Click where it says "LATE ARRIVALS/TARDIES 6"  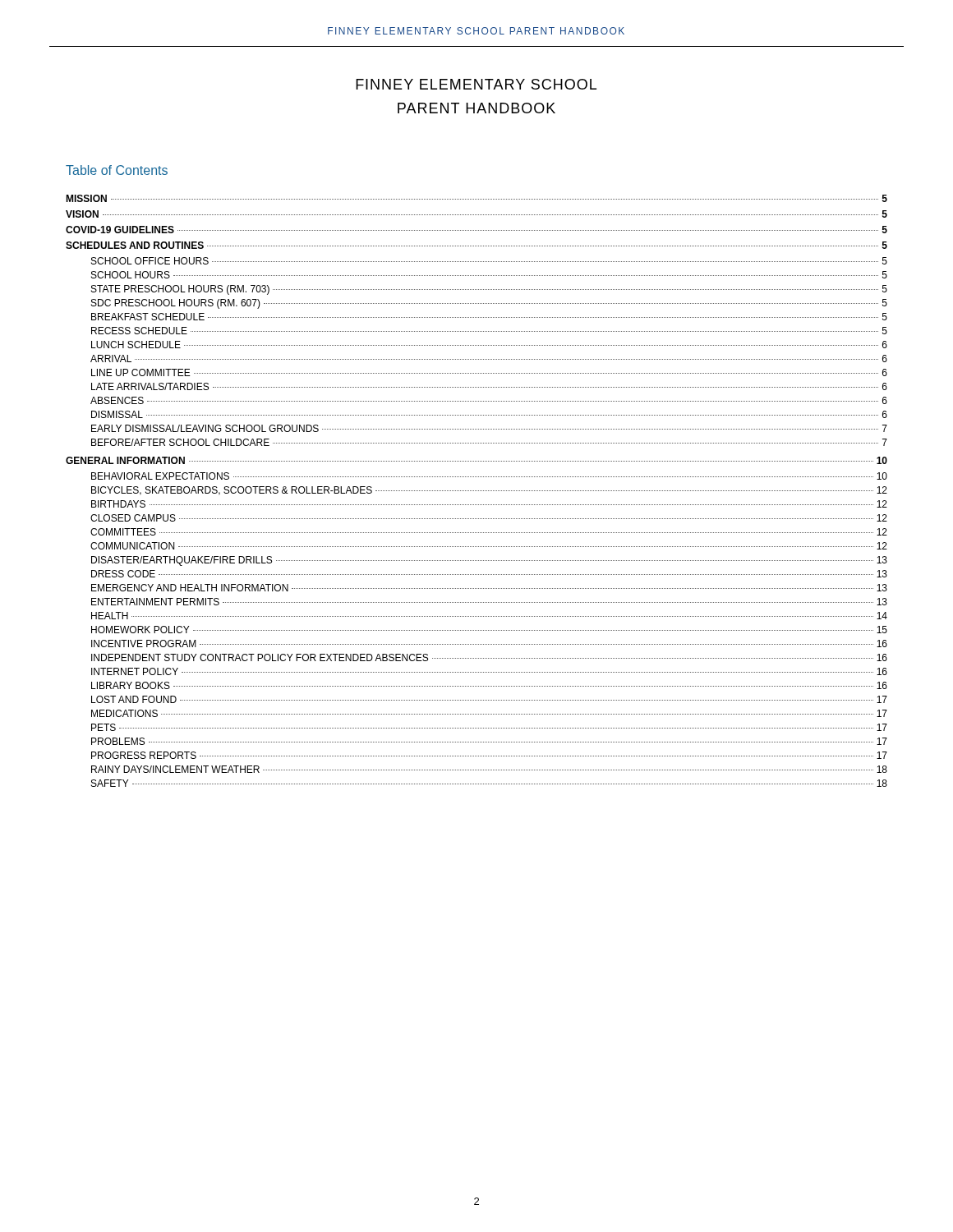point(489,387)
